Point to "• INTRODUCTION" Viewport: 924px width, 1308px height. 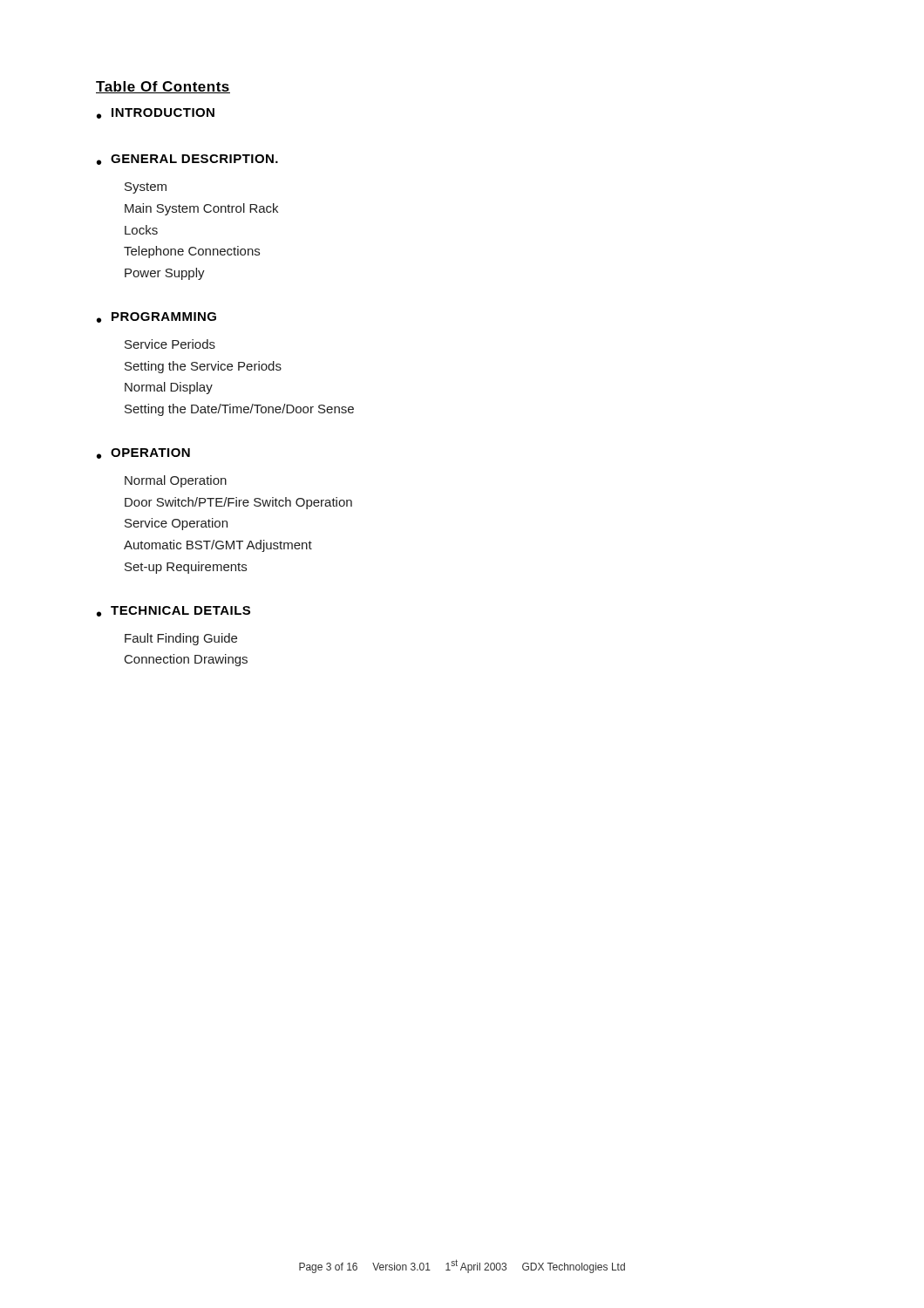(156, 113)
